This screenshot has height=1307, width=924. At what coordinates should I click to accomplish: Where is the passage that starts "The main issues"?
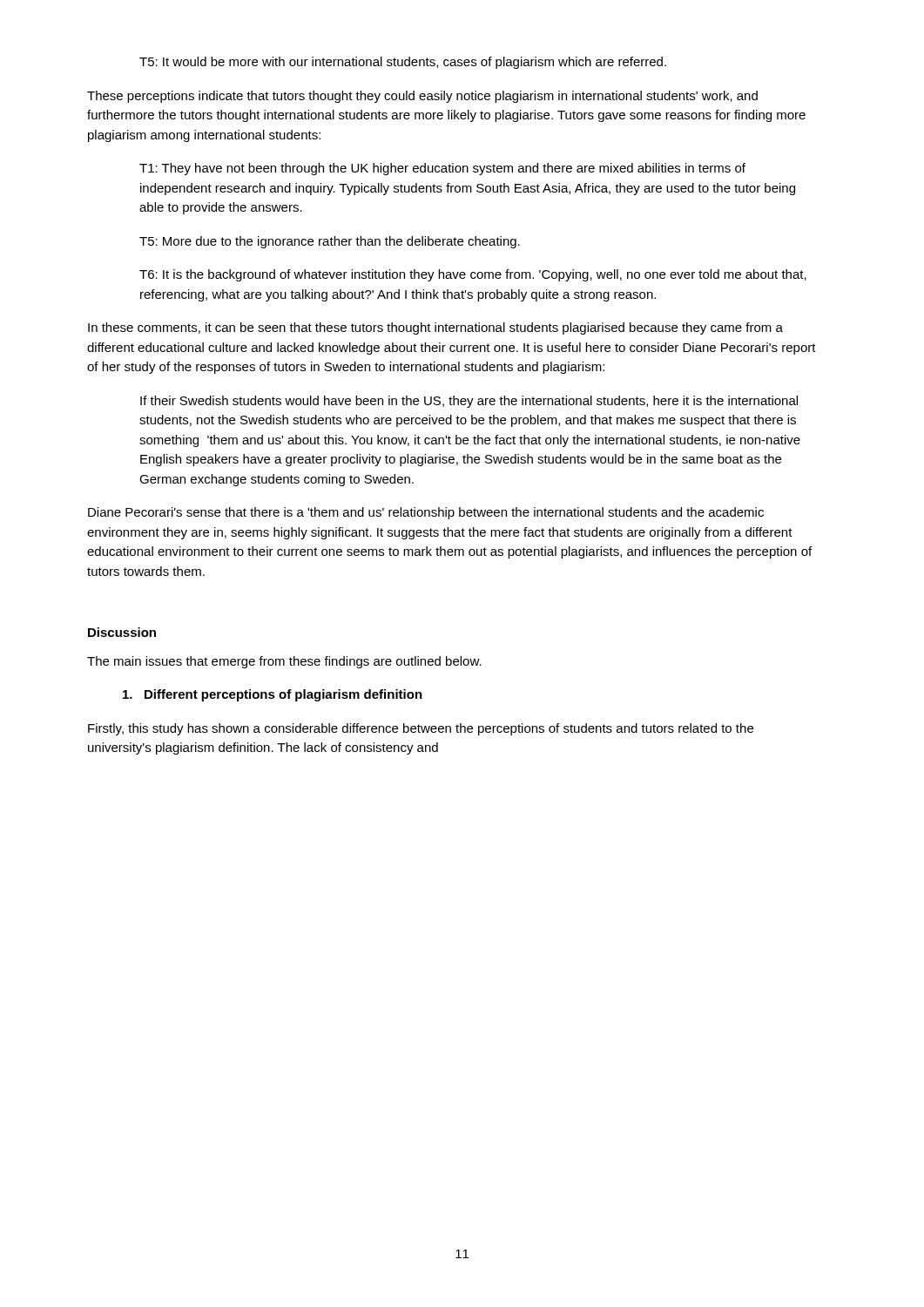285,660
